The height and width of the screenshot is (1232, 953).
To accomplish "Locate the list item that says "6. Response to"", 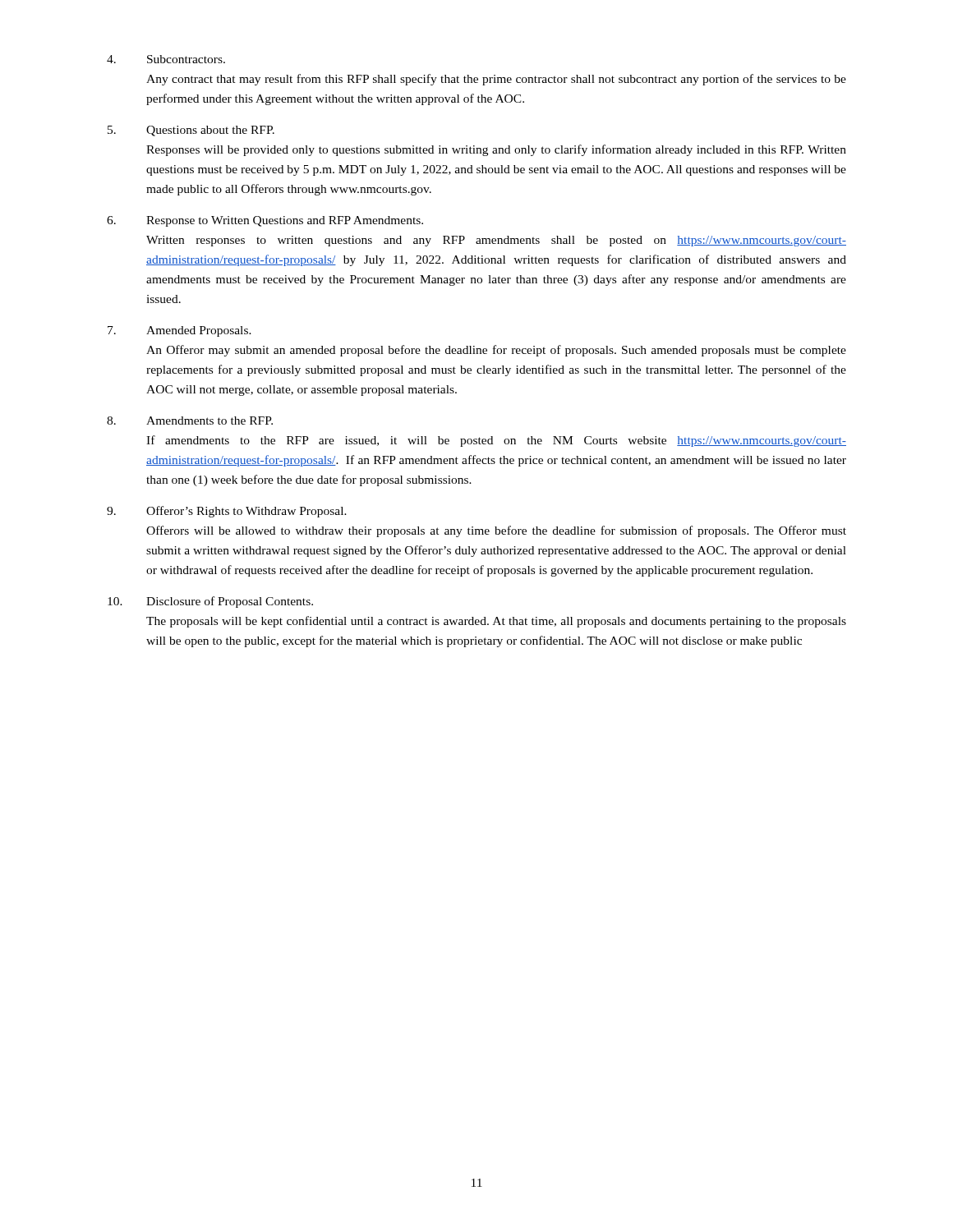I will [265, 221].
